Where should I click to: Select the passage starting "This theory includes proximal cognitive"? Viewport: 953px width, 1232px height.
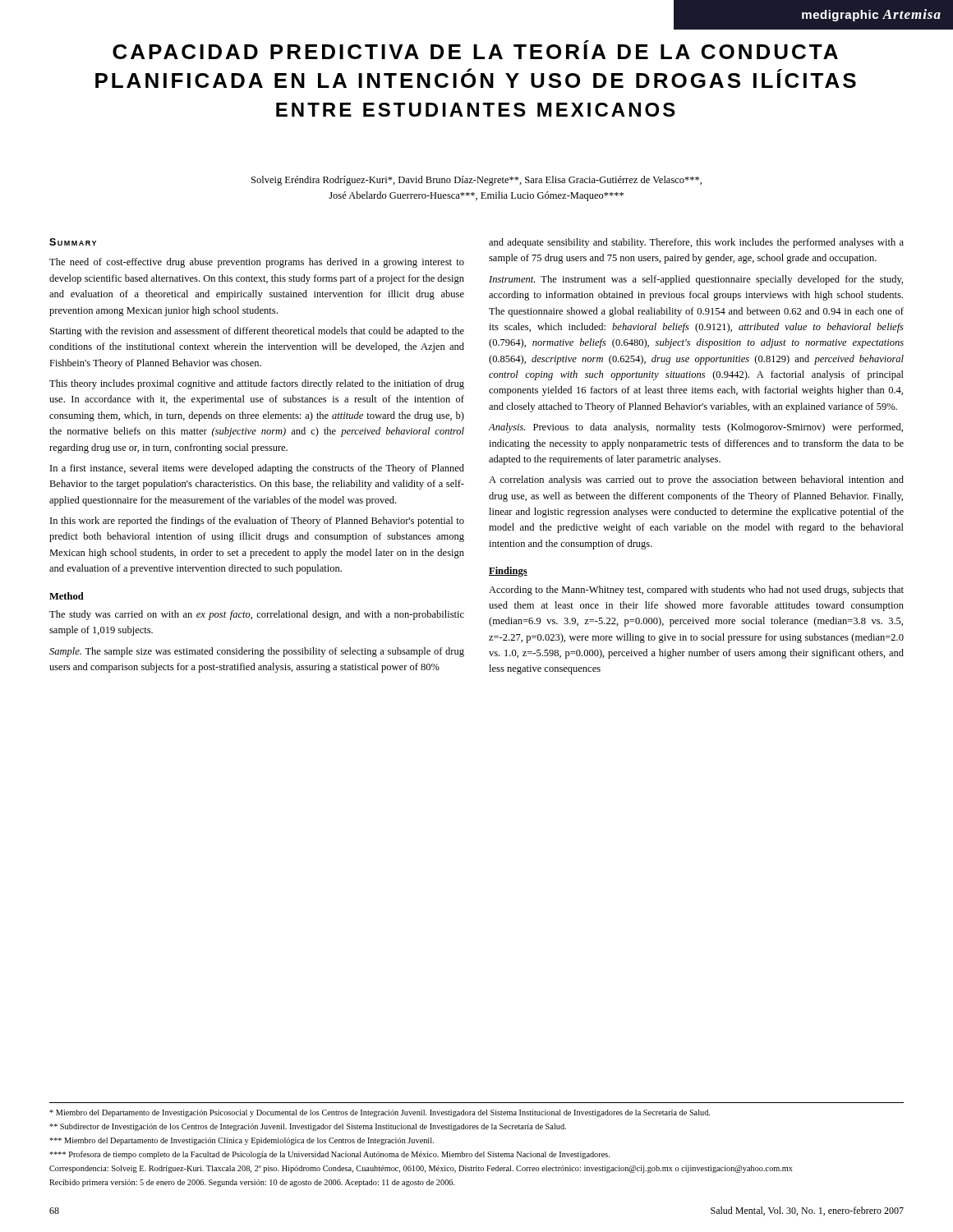[257, 415]
